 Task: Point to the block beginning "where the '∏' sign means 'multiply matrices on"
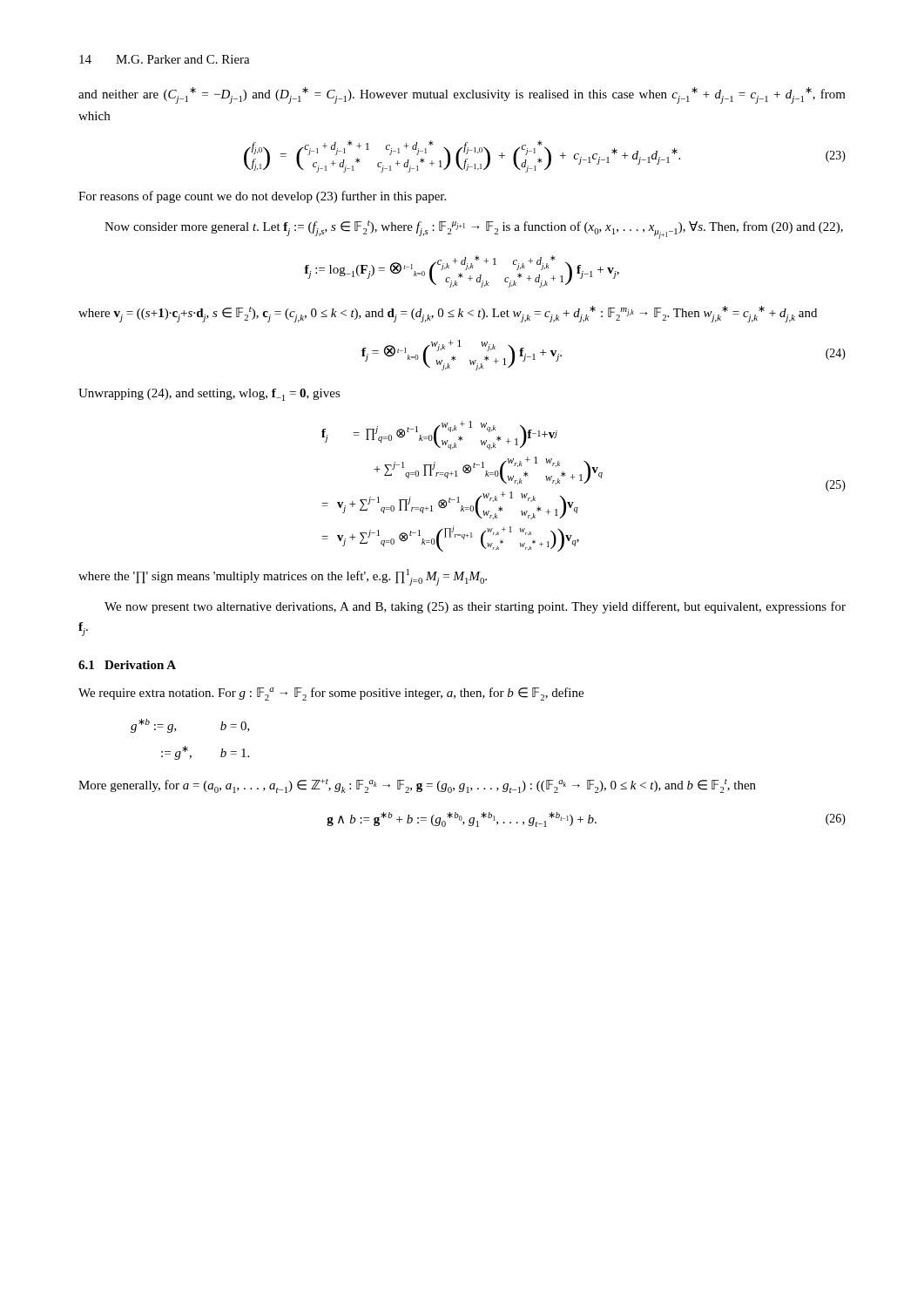(x=462, y=602)
